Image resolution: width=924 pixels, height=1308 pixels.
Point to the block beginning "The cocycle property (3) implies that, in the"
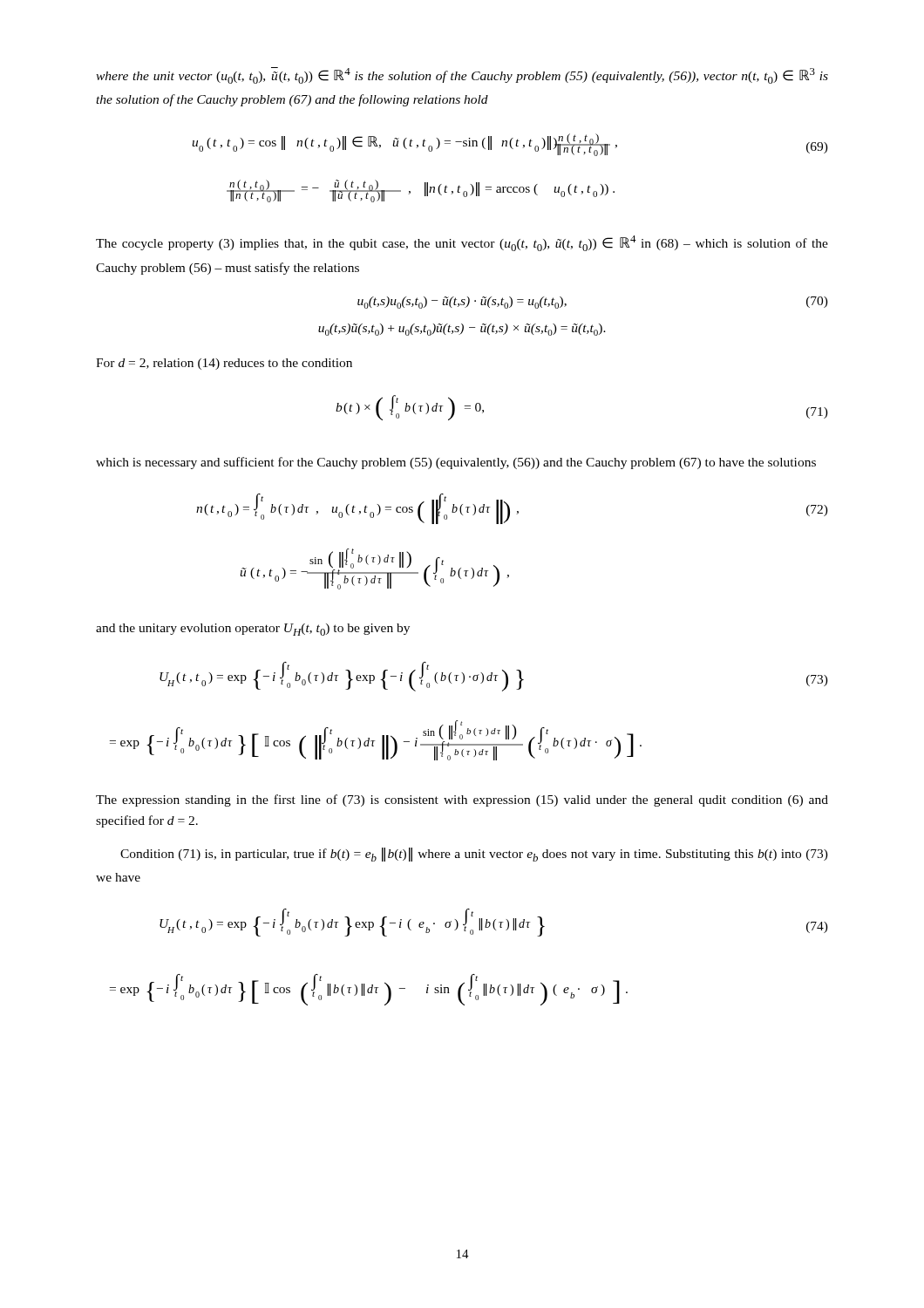(x=462, y=253)
